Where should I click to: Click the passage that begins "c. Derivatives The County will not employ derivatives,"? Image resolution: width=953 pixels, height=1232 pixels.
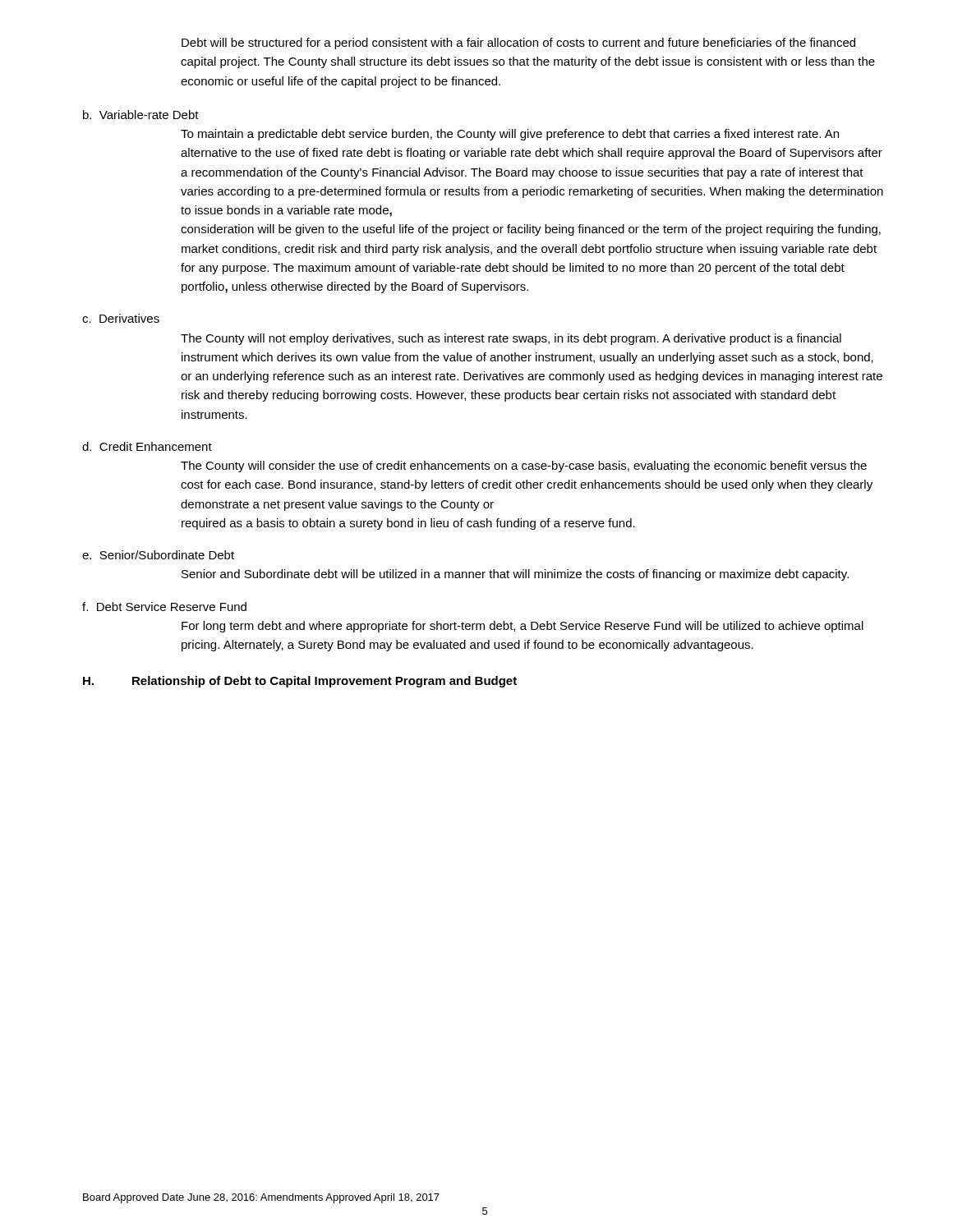point(485,366)
